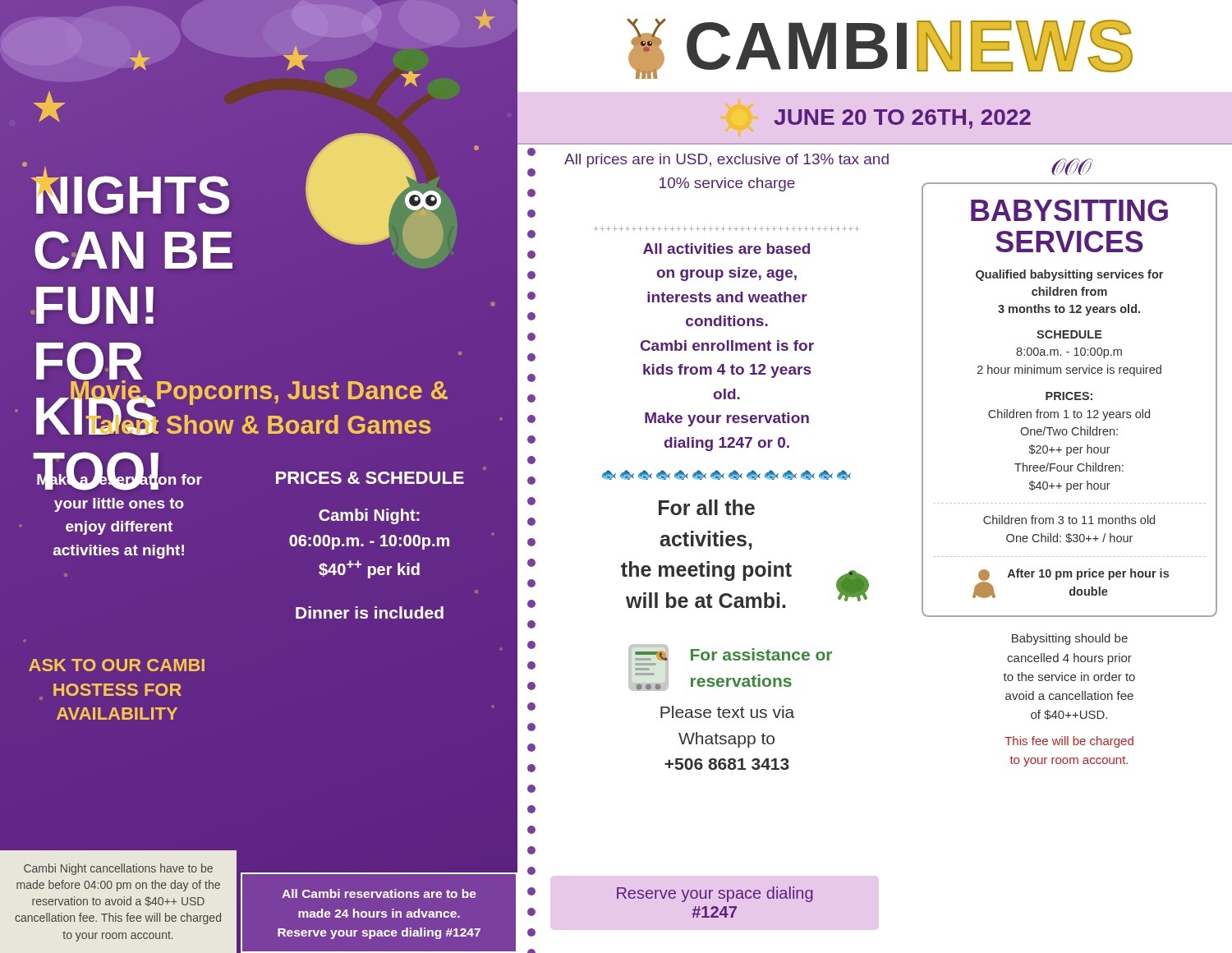The image size is (1232, 953).
Task: Click on the text that reads "Dinner is included"
Action: click(x=370, y=612)
